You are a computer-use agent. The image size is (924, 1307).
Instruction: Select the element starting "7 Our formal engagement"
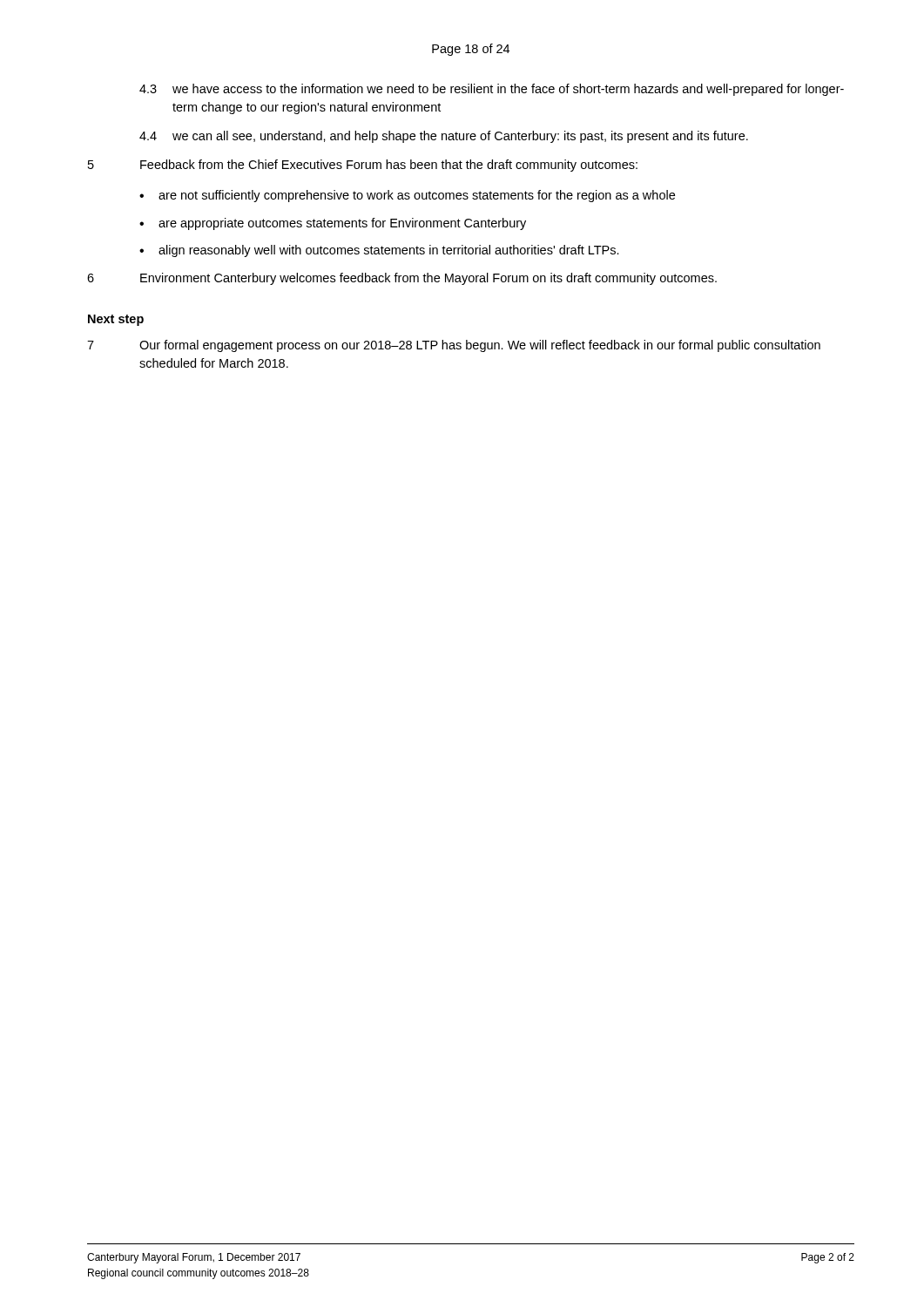point(471,355)
